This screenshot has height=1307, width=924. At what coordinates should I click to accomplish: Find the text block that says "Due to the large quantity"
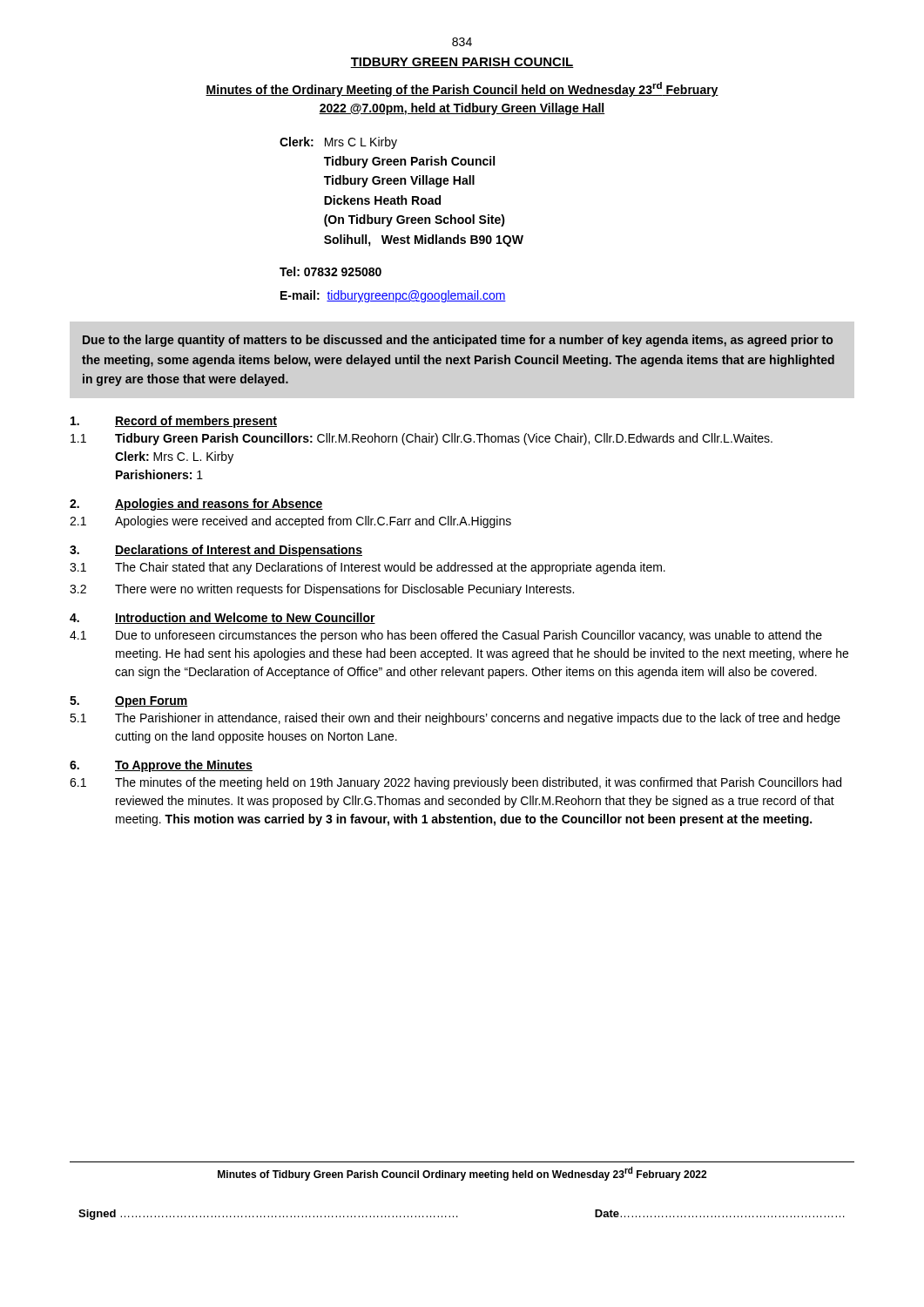coord(458,360)
